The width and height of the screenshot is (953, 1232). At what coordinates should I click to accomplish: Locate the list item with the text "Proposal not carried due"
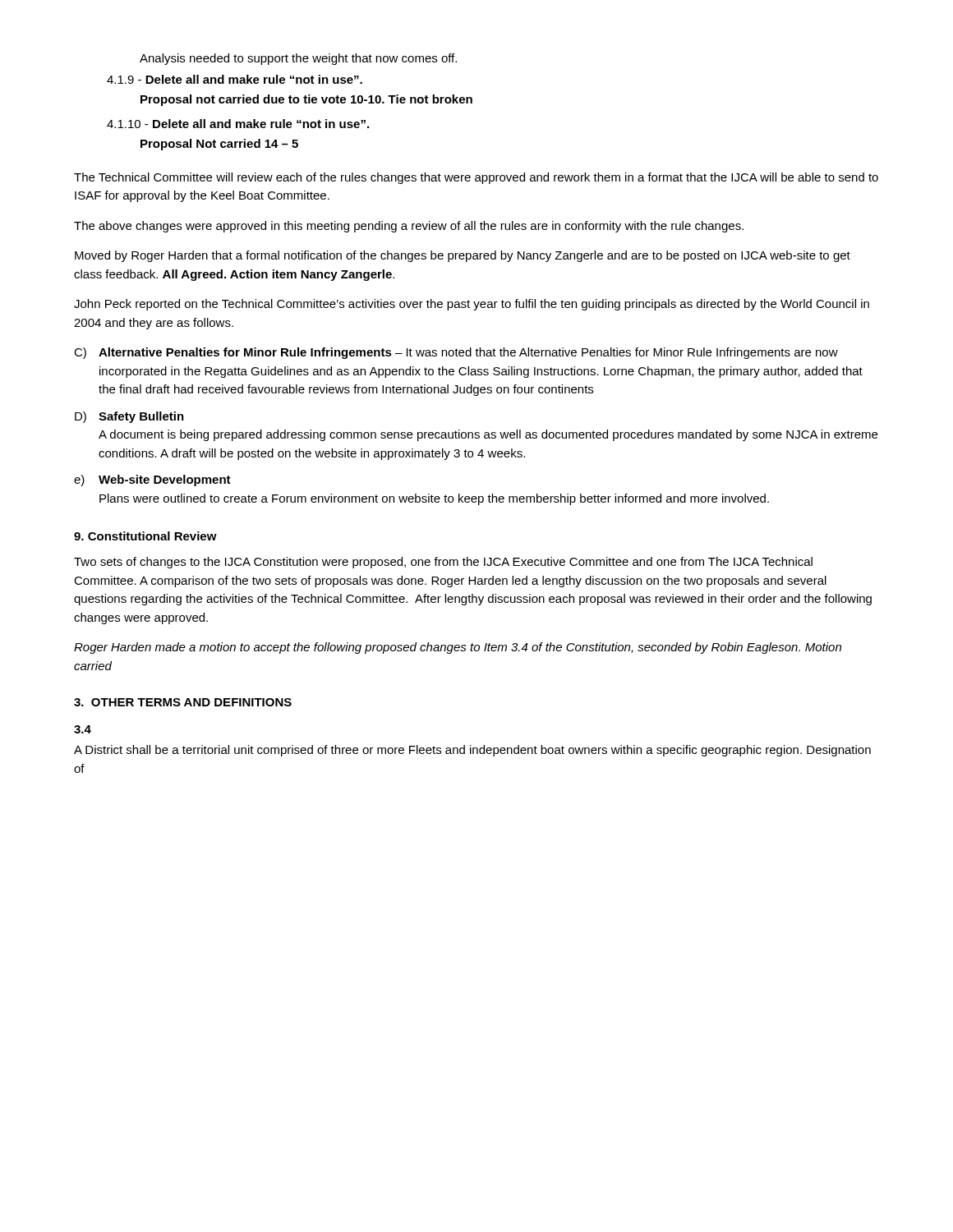[306, 99]
